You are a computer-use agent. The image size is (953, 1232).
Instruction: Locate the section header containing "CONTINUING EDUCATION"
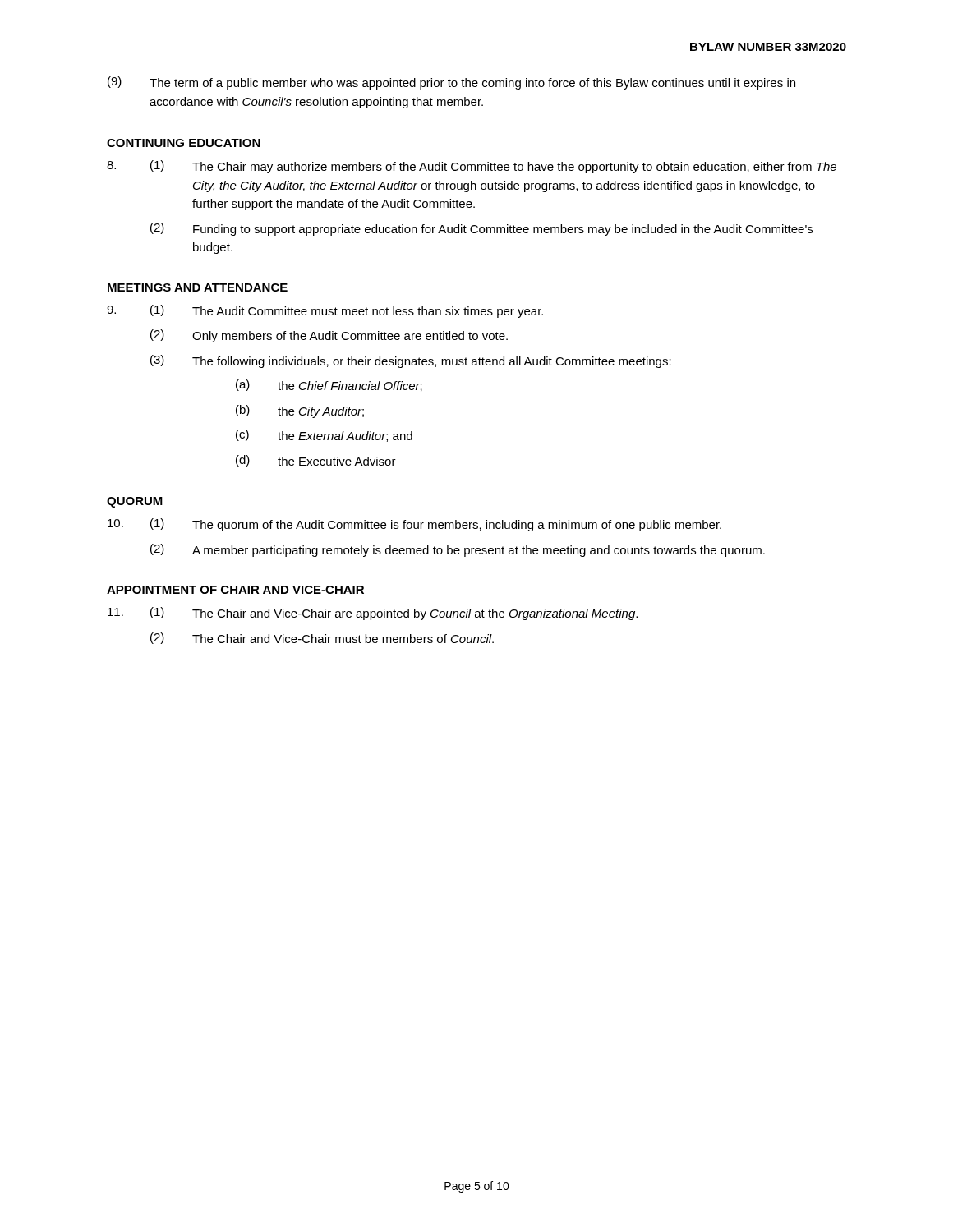coord(184,142)
